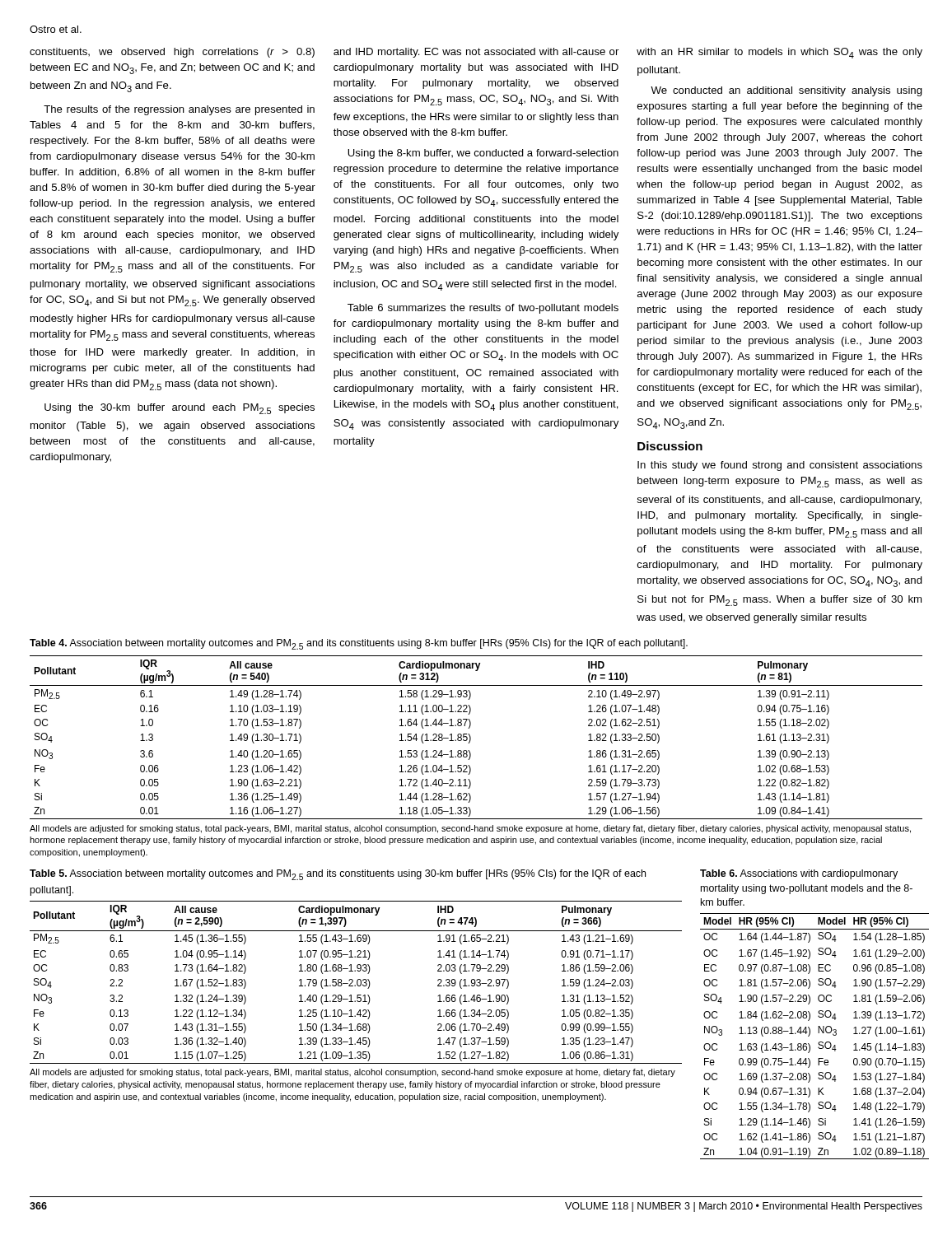Click on the table containing "1.39 (0.90–2.13)"

476,737
